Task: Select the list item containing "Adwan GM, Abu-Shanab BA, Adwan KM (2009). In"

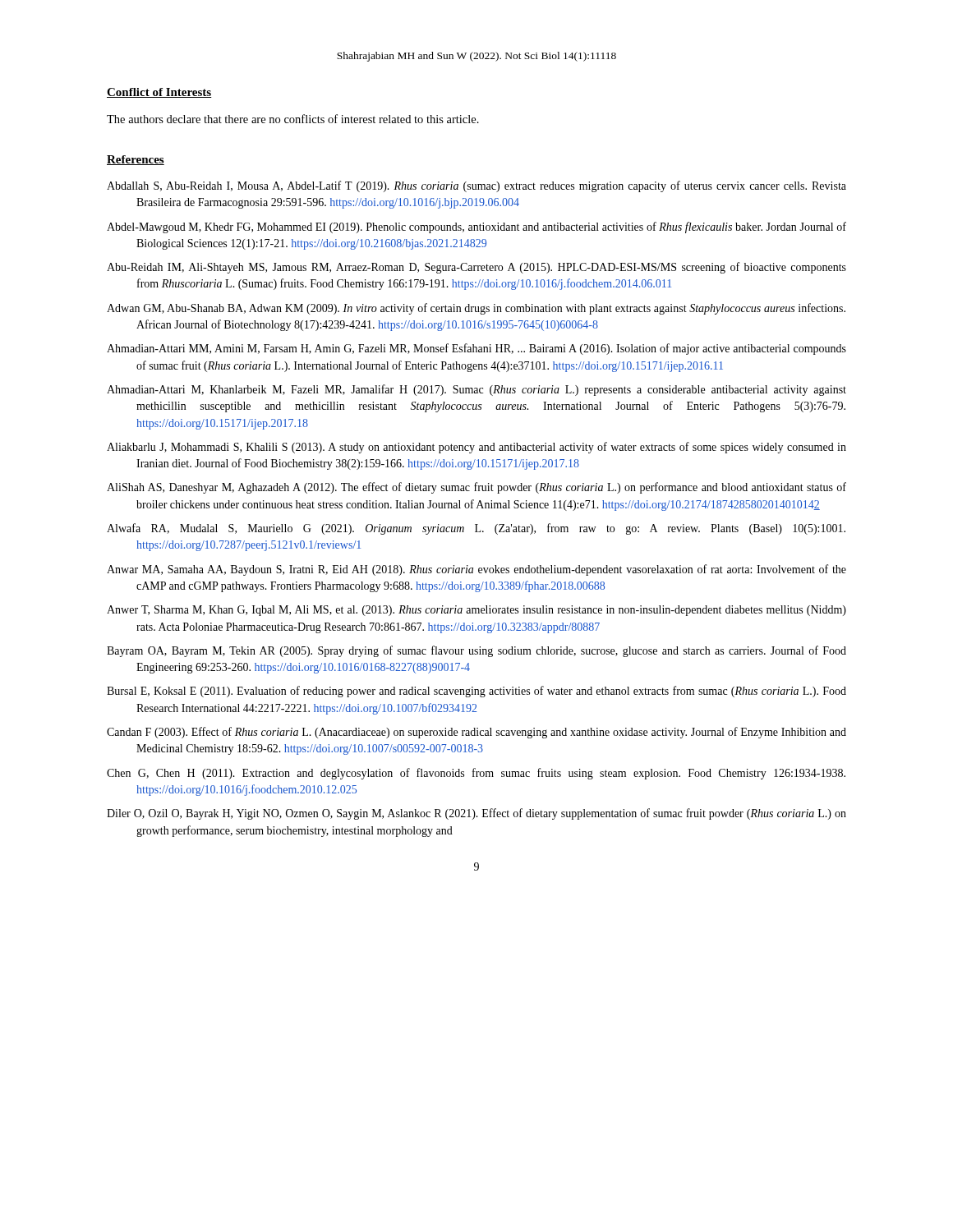Action: (476, 317)
